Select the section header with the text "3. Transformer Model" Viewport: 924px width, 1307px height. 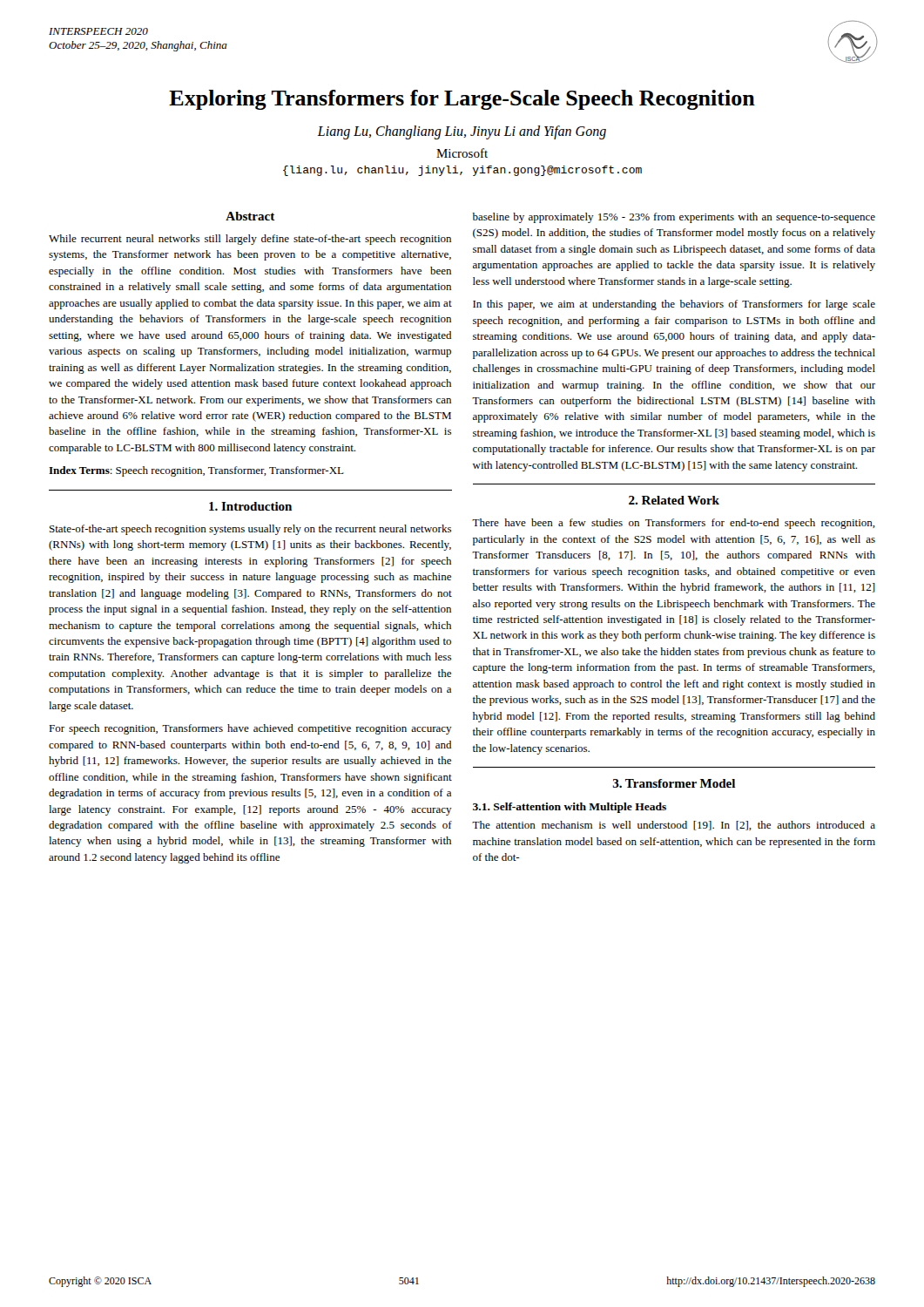674,783
